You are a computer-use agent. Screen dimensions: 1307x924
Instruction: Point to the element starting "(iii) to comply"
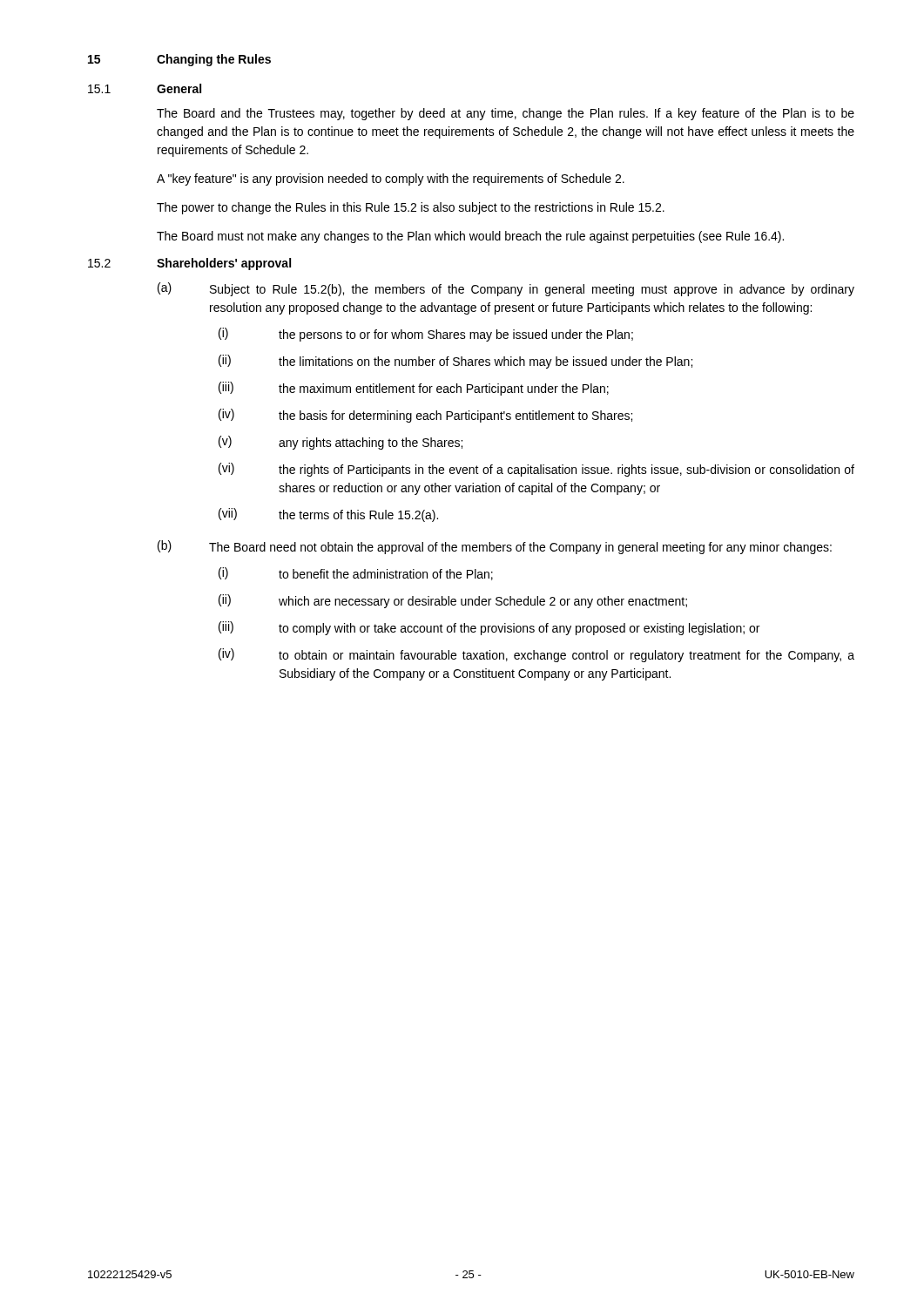click(536, 629)
